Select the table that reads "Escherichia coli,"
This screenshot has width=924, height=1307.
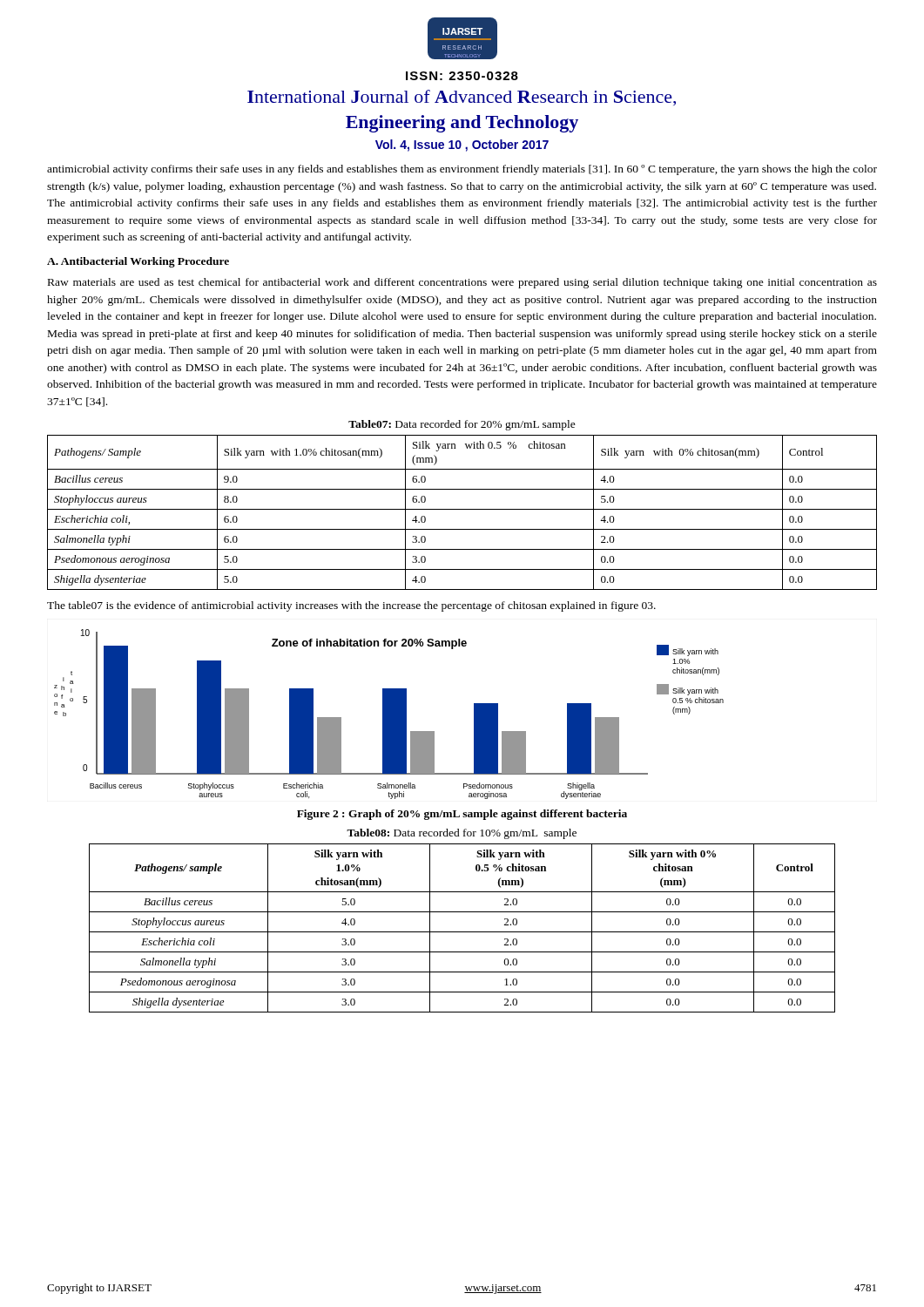point(462,512)
